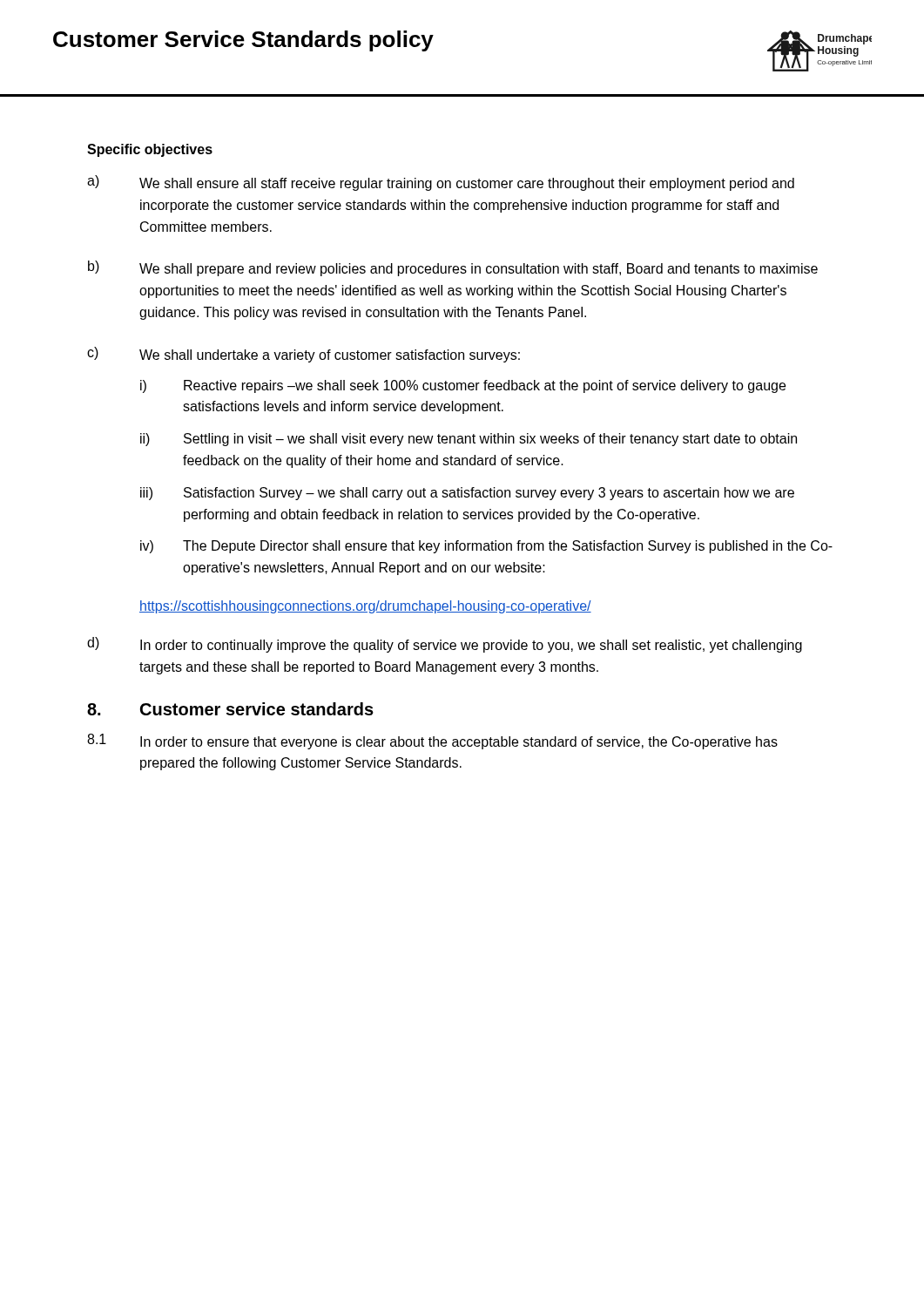Click on the block starting "c) We shall undertake a variety of"
This screenshot has height=1307, width=924.
click(462, 467)
